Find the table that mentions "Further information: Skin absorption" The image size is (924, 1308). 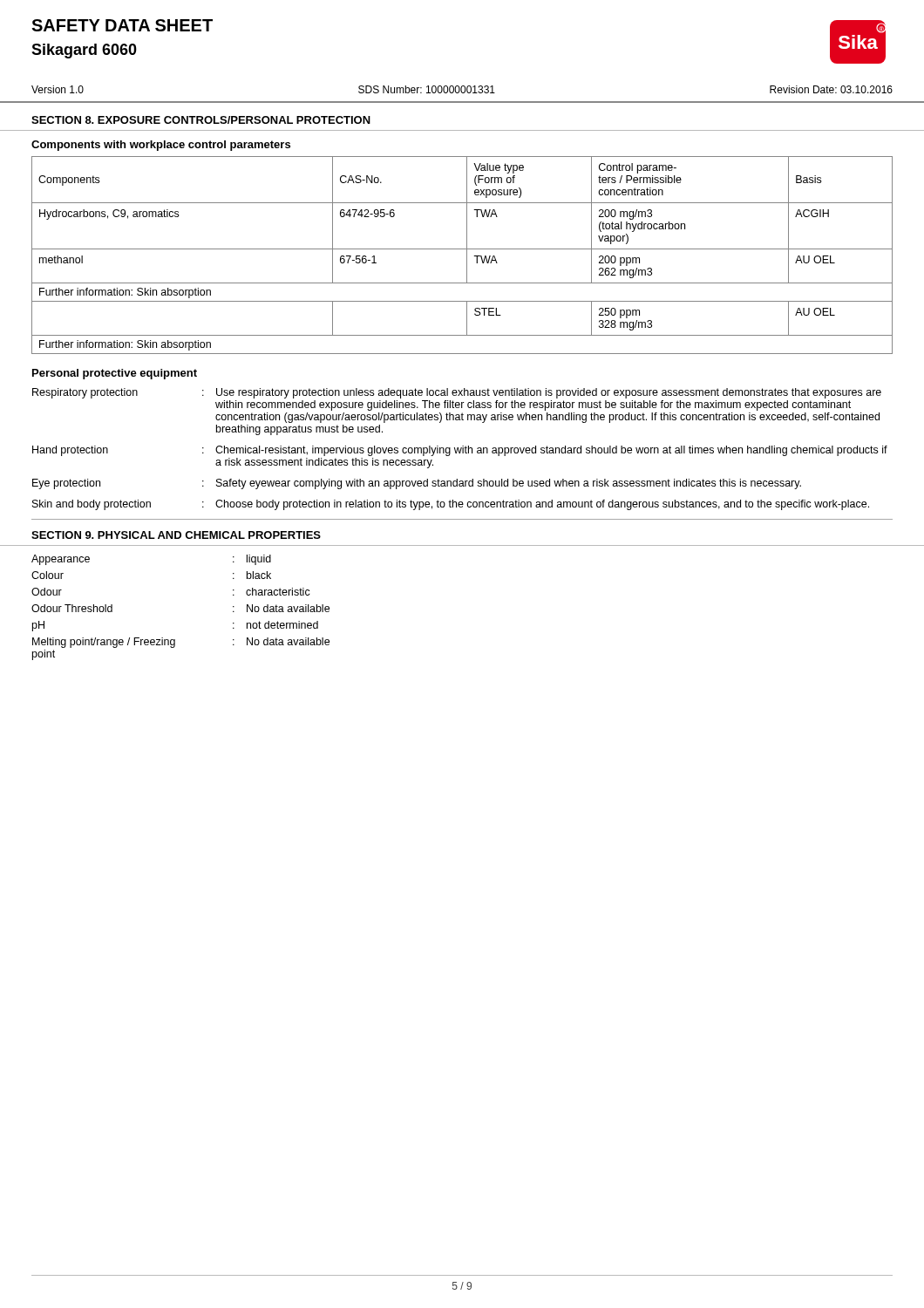462,255
